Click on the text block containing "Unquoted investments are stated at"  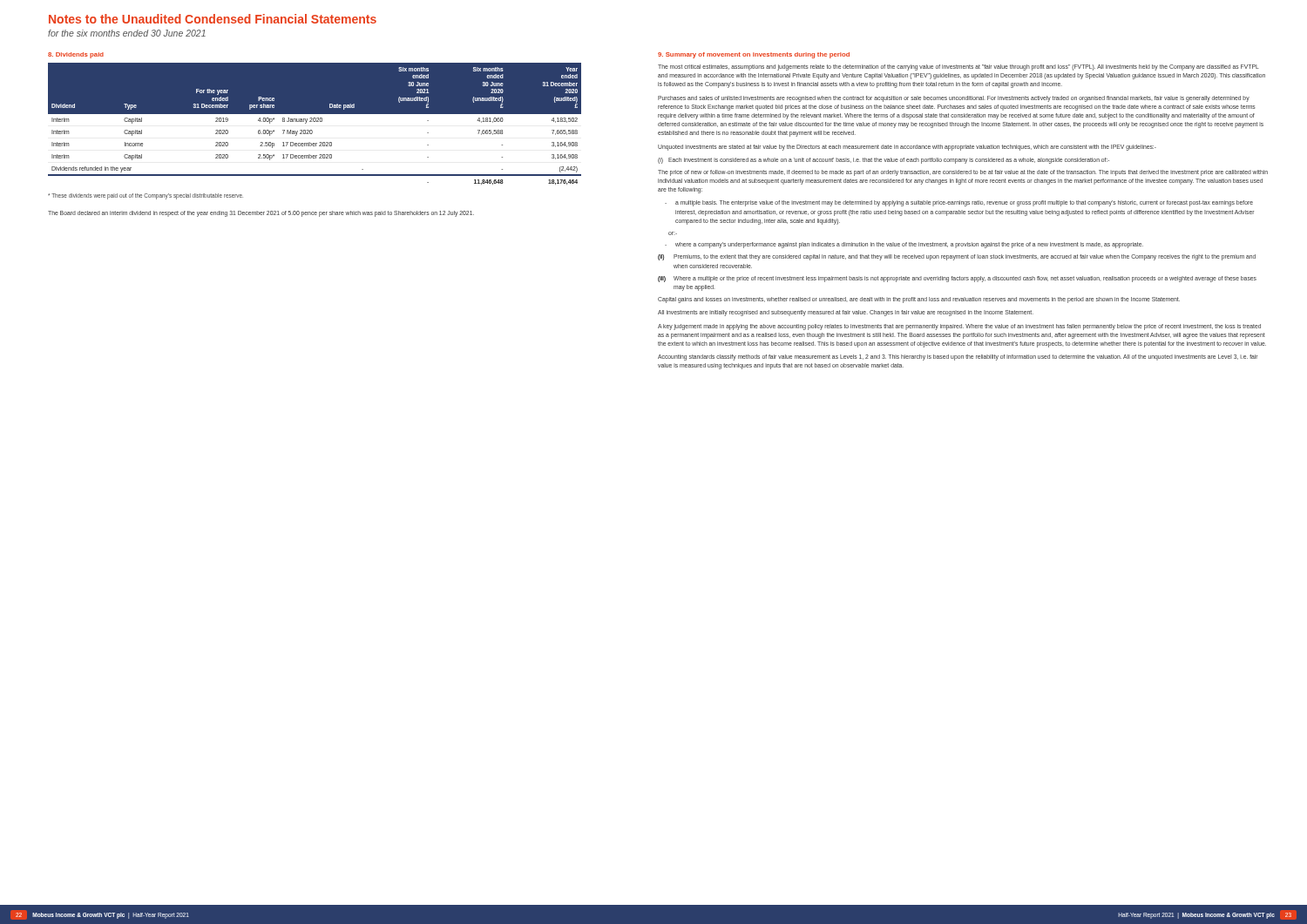pyautogui.click(x=907, y=146)
